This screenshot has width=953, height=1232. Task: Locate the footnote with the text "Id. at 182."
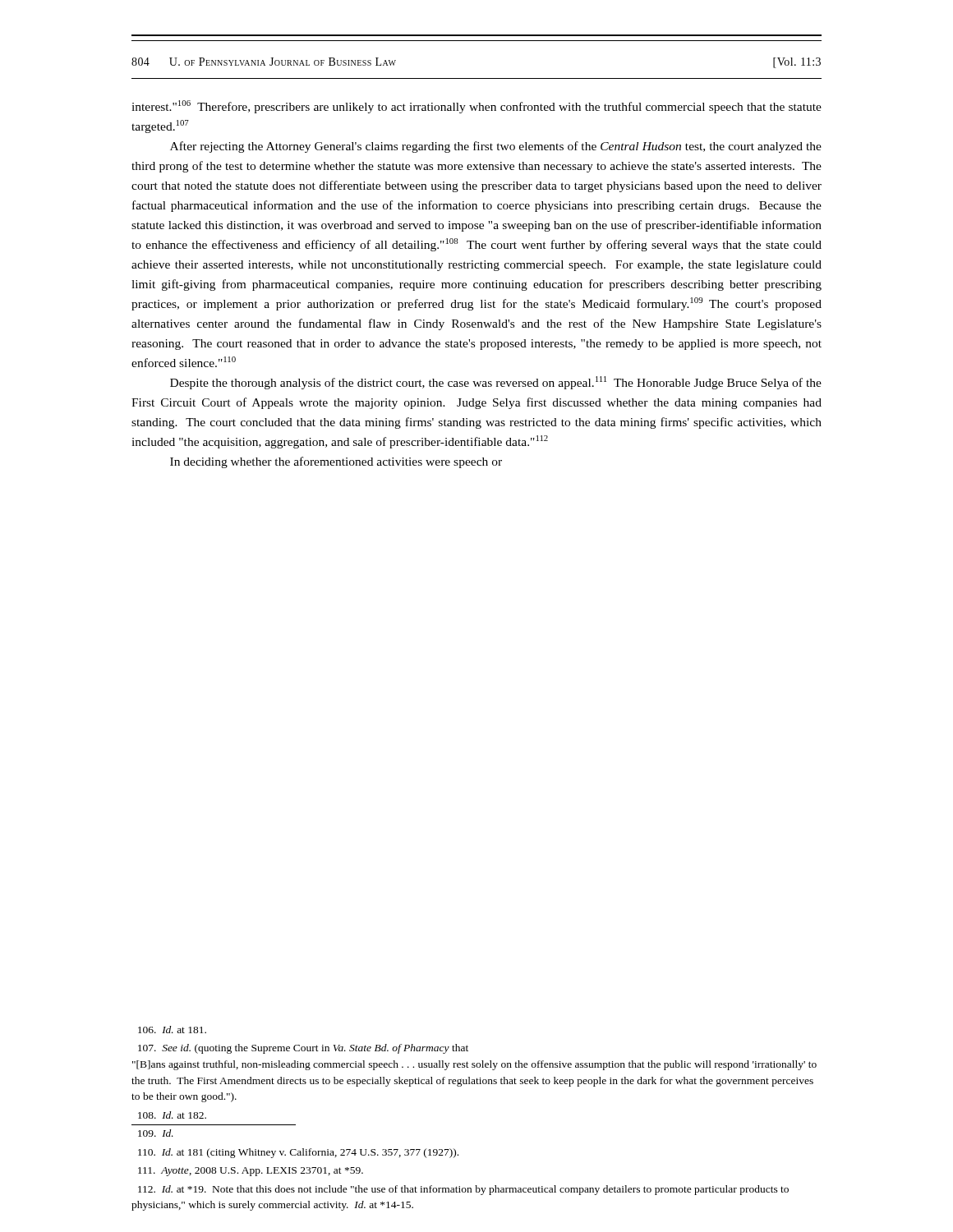pos(169,1115)
